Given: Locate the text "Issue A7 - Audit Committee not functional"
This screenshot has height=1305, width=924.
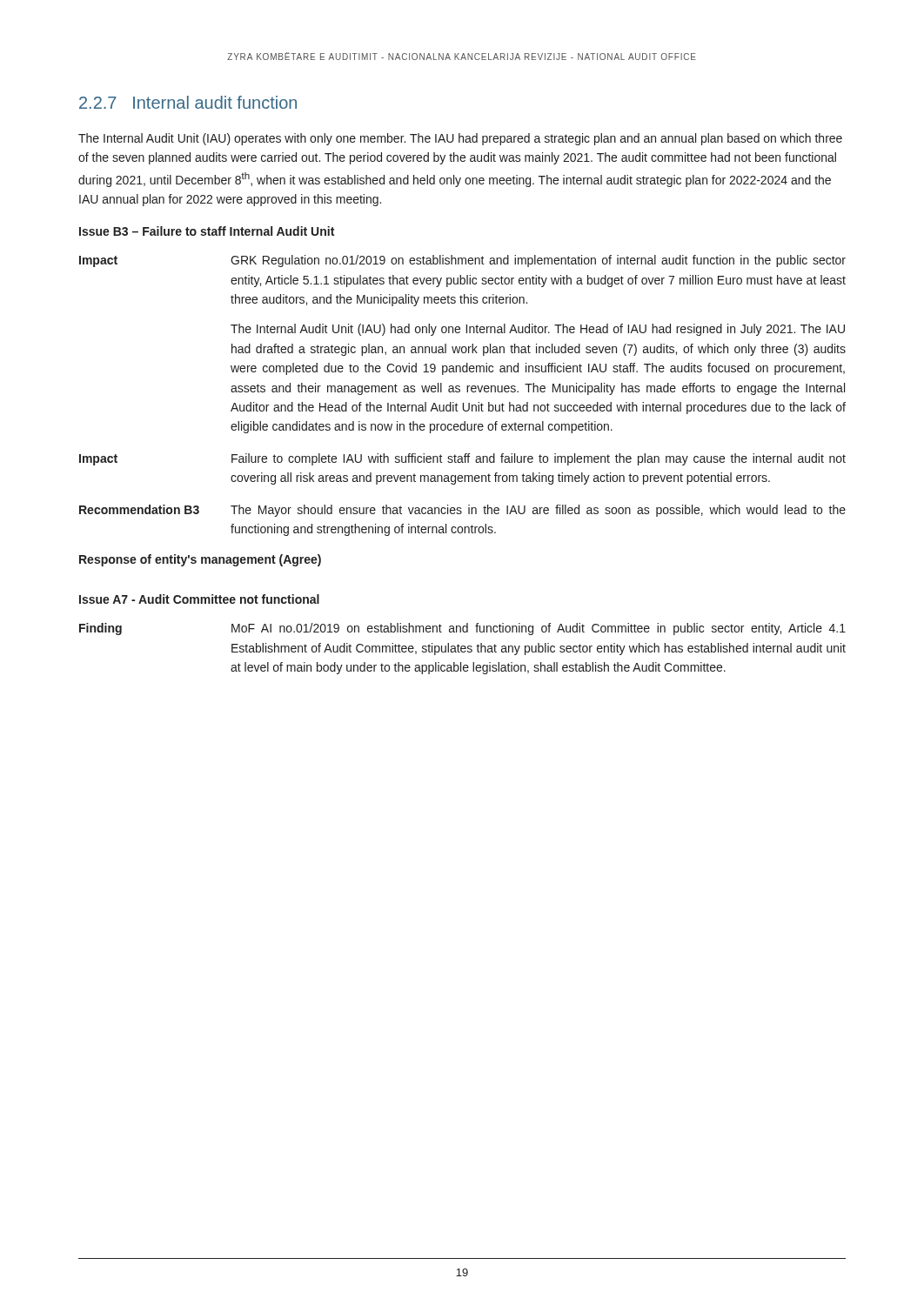Looking at the screenshot, I should (x=199, y=600).
